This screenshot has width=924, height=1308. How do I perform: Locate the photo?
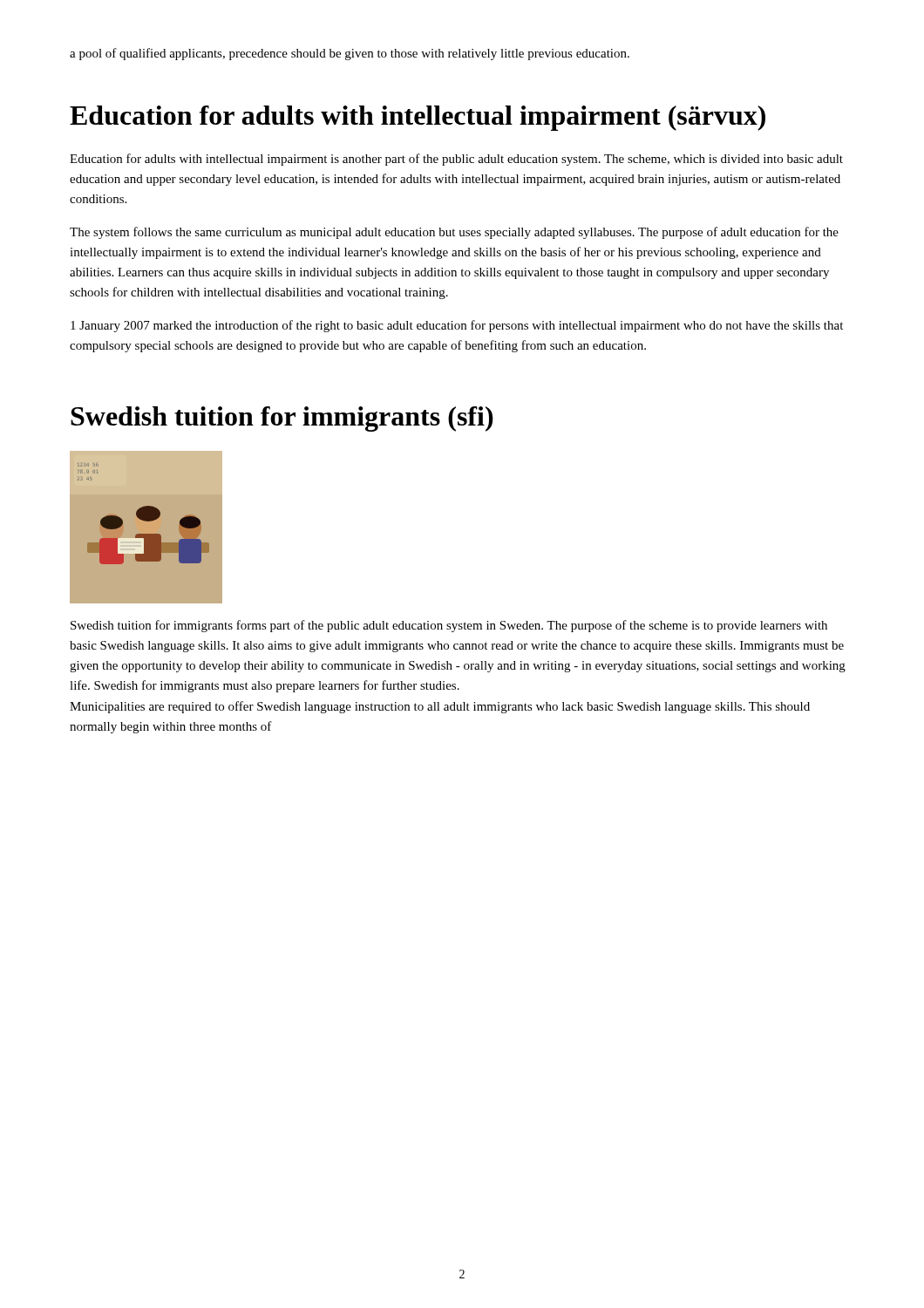(x=462, y=528)
